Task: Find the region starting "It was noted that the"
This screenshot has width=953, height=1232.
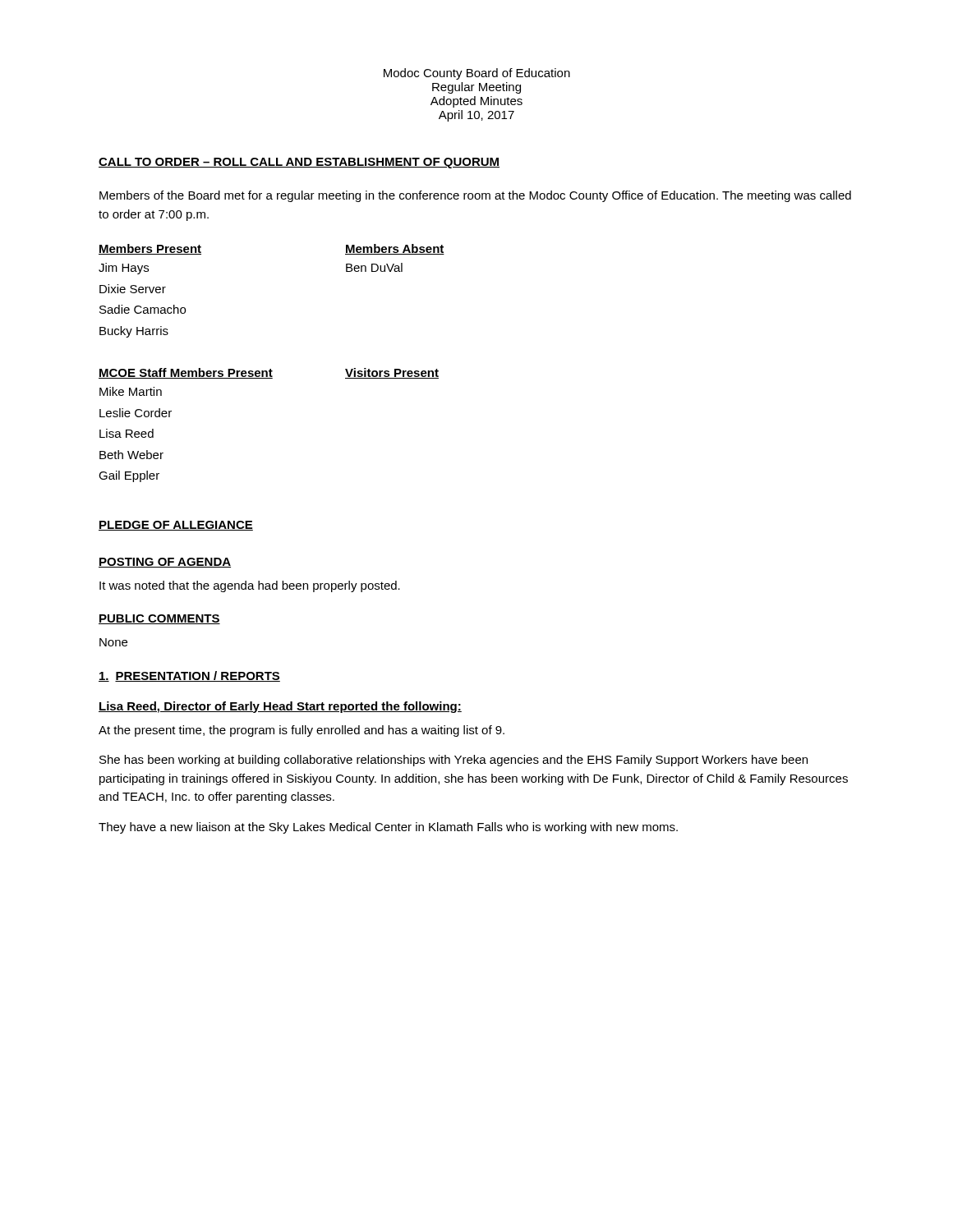Action: click(x=250, y=586)
